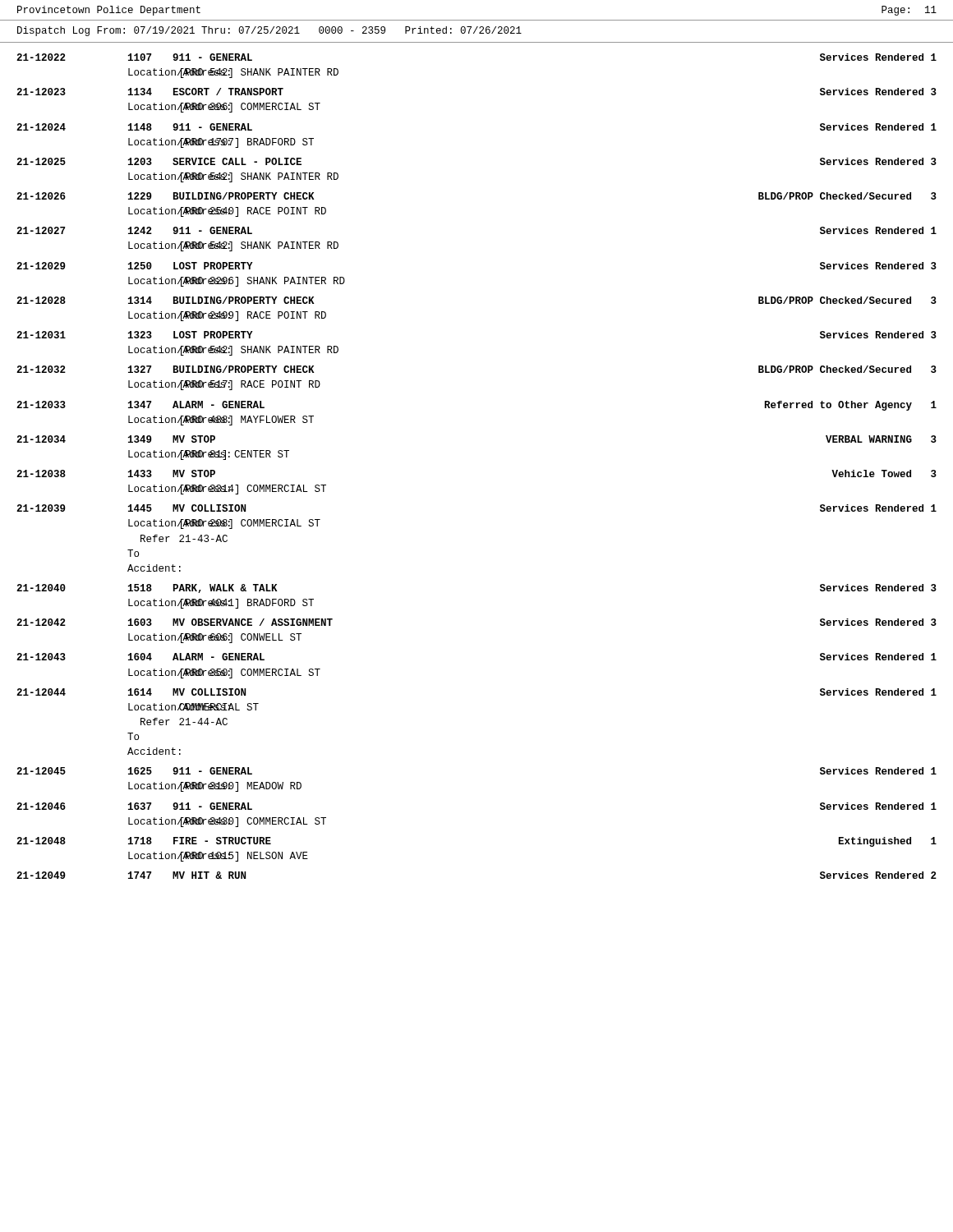953x1232 pixels.
Task: Select the block starting "21-12048 1718 FIRE - STRUCTURE Extinguished"
Action: (42, 842)
